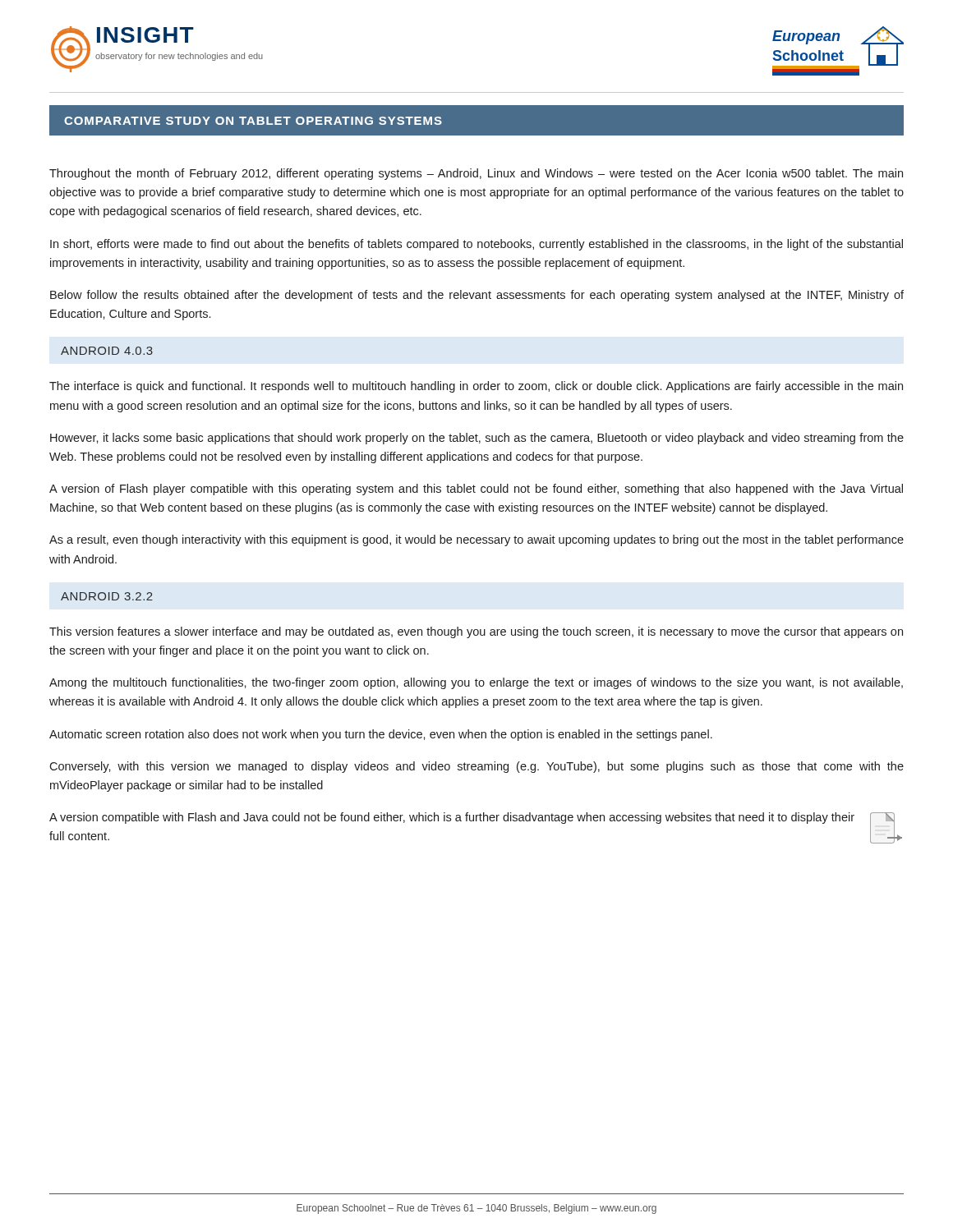Point to the text block starting "ANDROID 3.2.2"
This screenshot has height=1232, width=953.
point(107,596)
